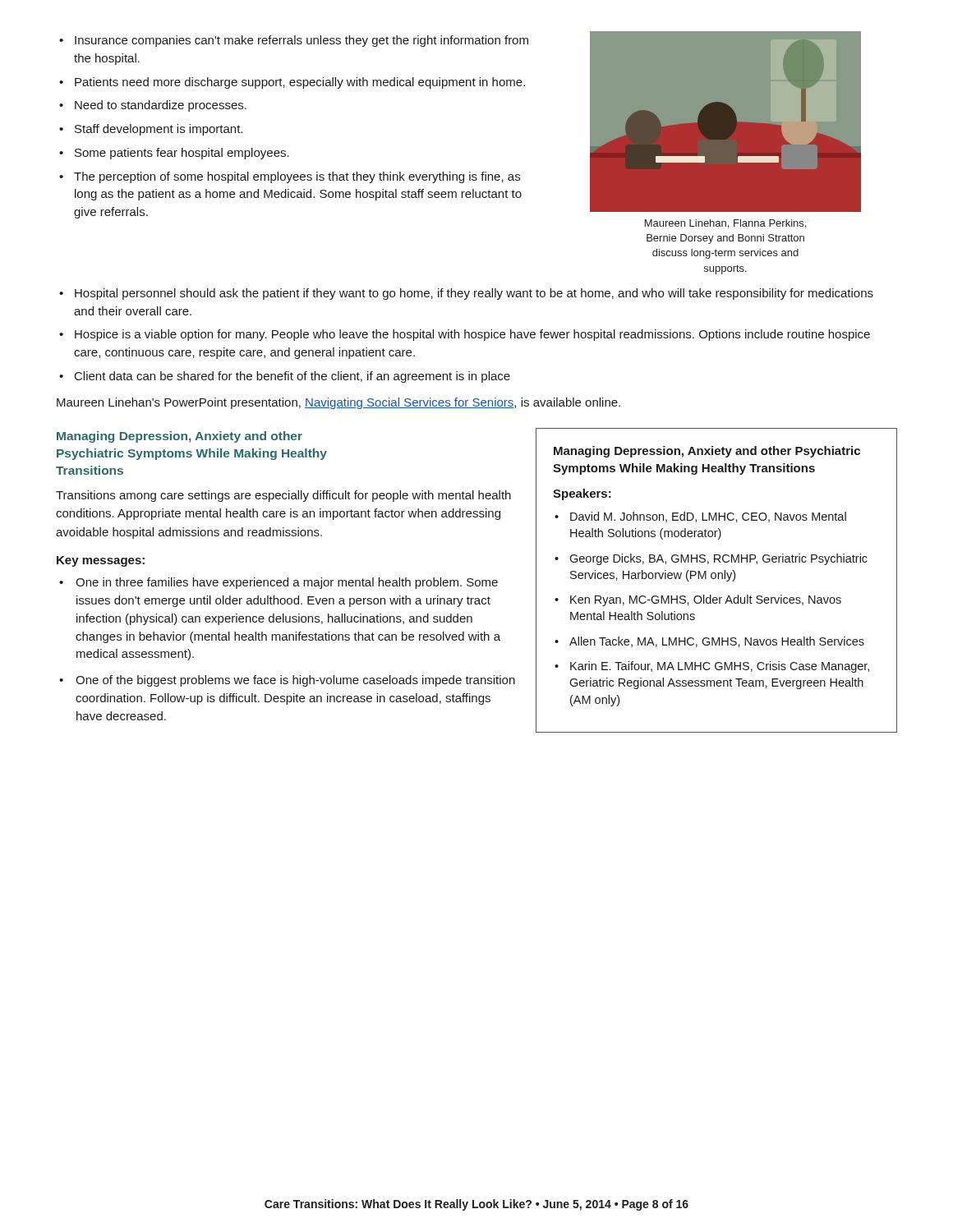Point to the region starting "Key messages:"

tap(101, 560)
